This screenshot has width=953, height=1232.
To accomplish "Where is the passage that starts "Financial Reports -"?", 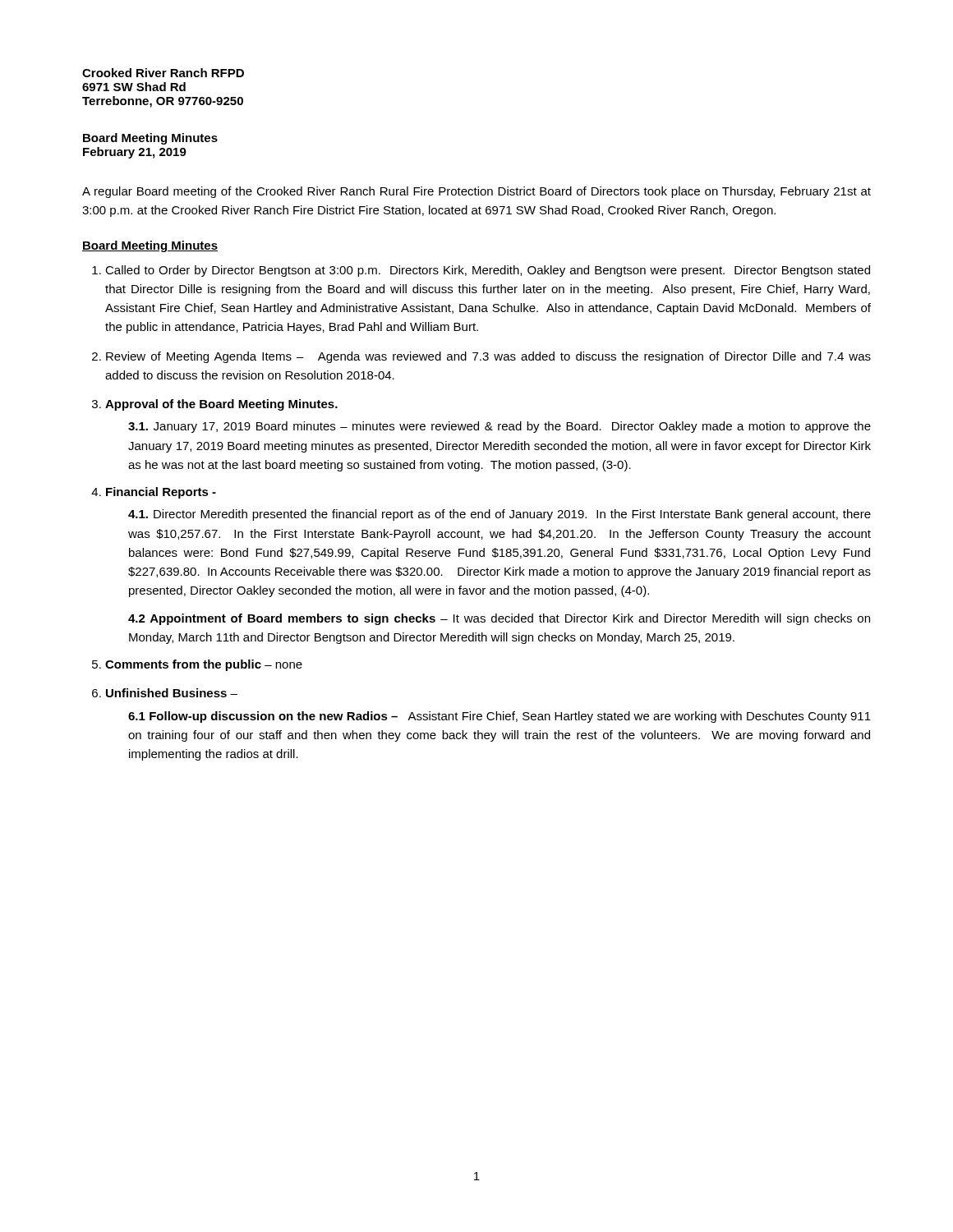I will (x=488, y=565).
